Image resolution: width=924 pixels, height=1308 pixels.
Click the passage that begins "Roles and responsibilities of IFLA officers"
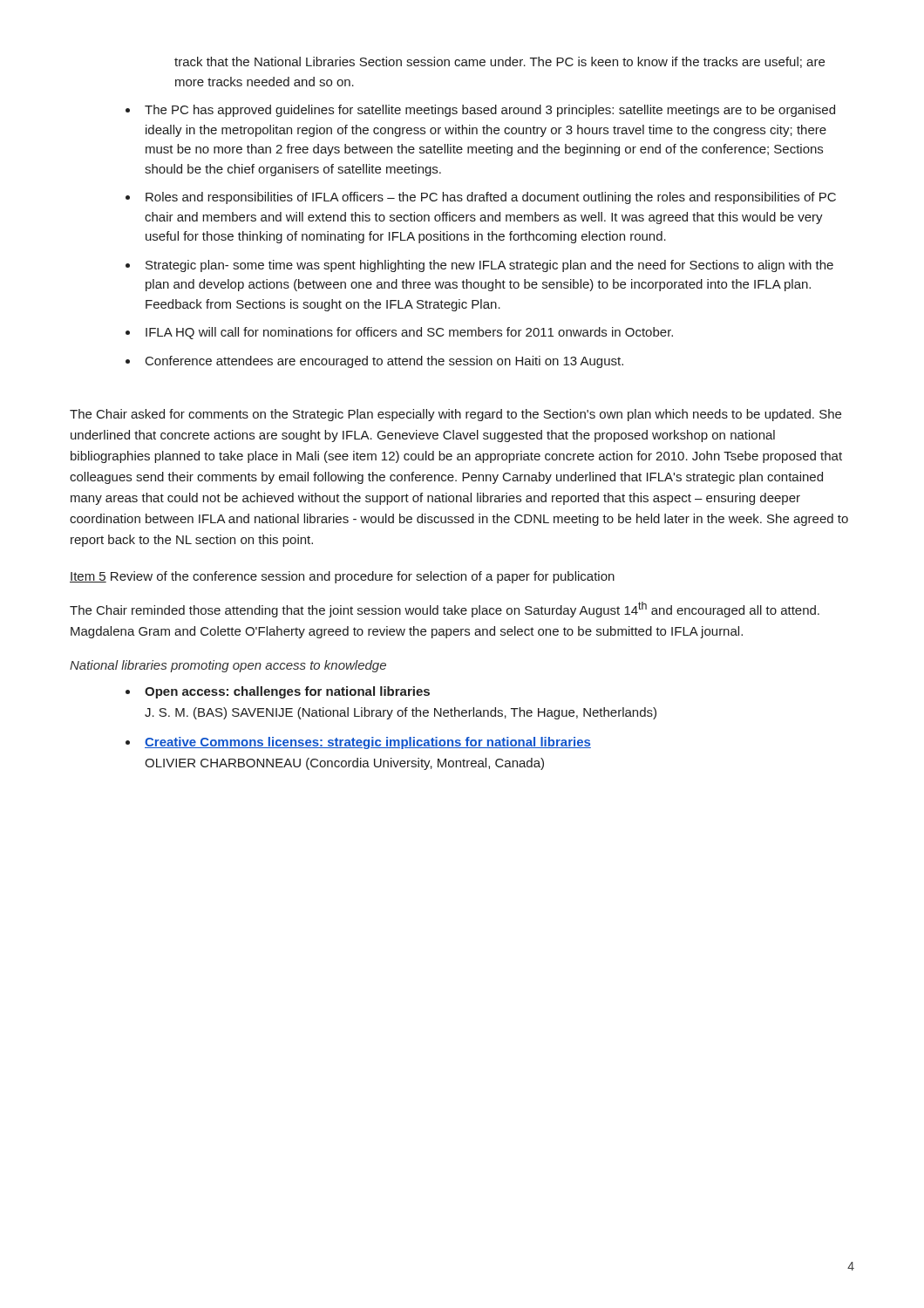coord(491,216)
